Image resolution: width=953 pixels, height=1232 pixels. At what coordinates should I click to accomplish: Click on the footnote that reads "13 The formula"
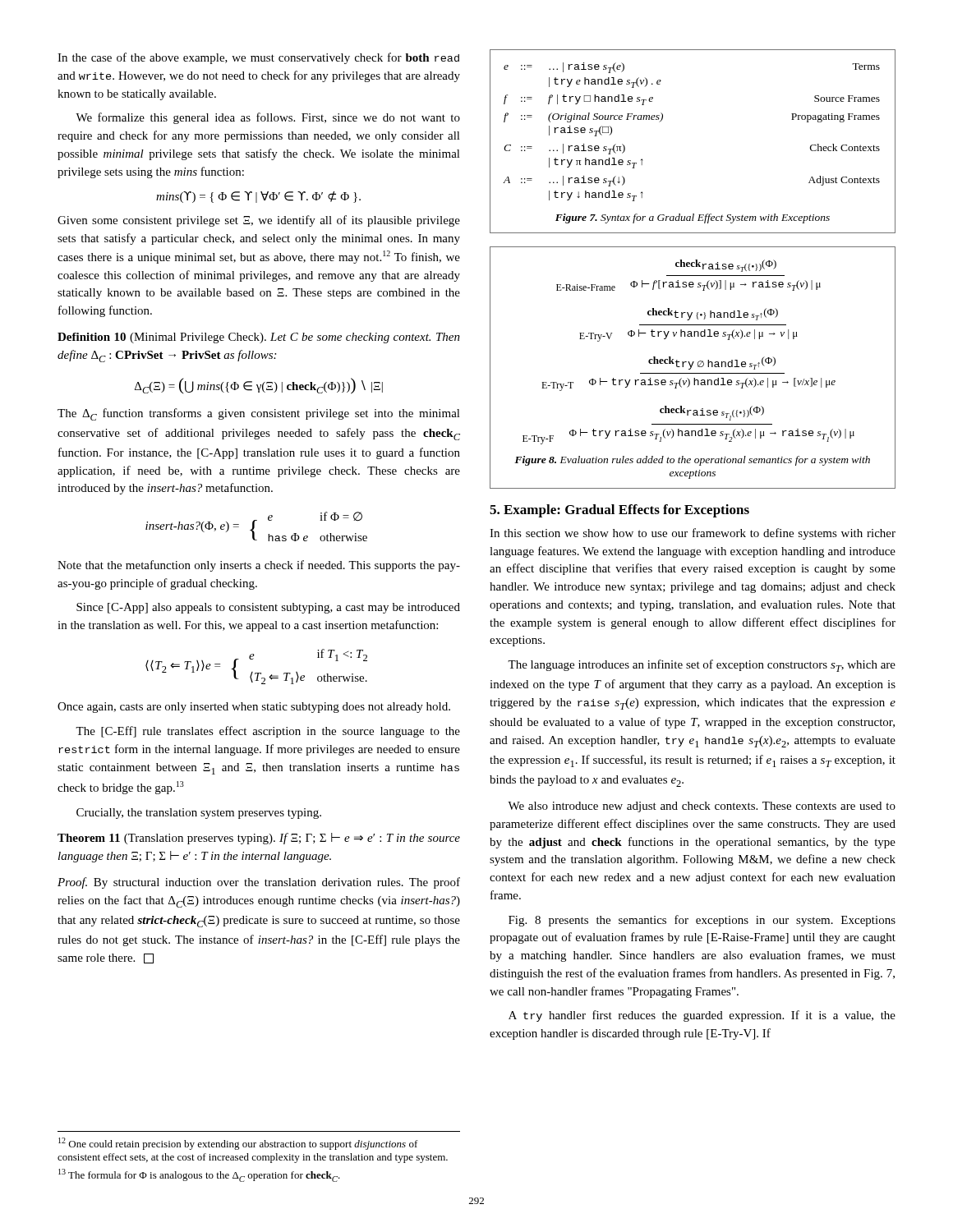pos(199,1175)
